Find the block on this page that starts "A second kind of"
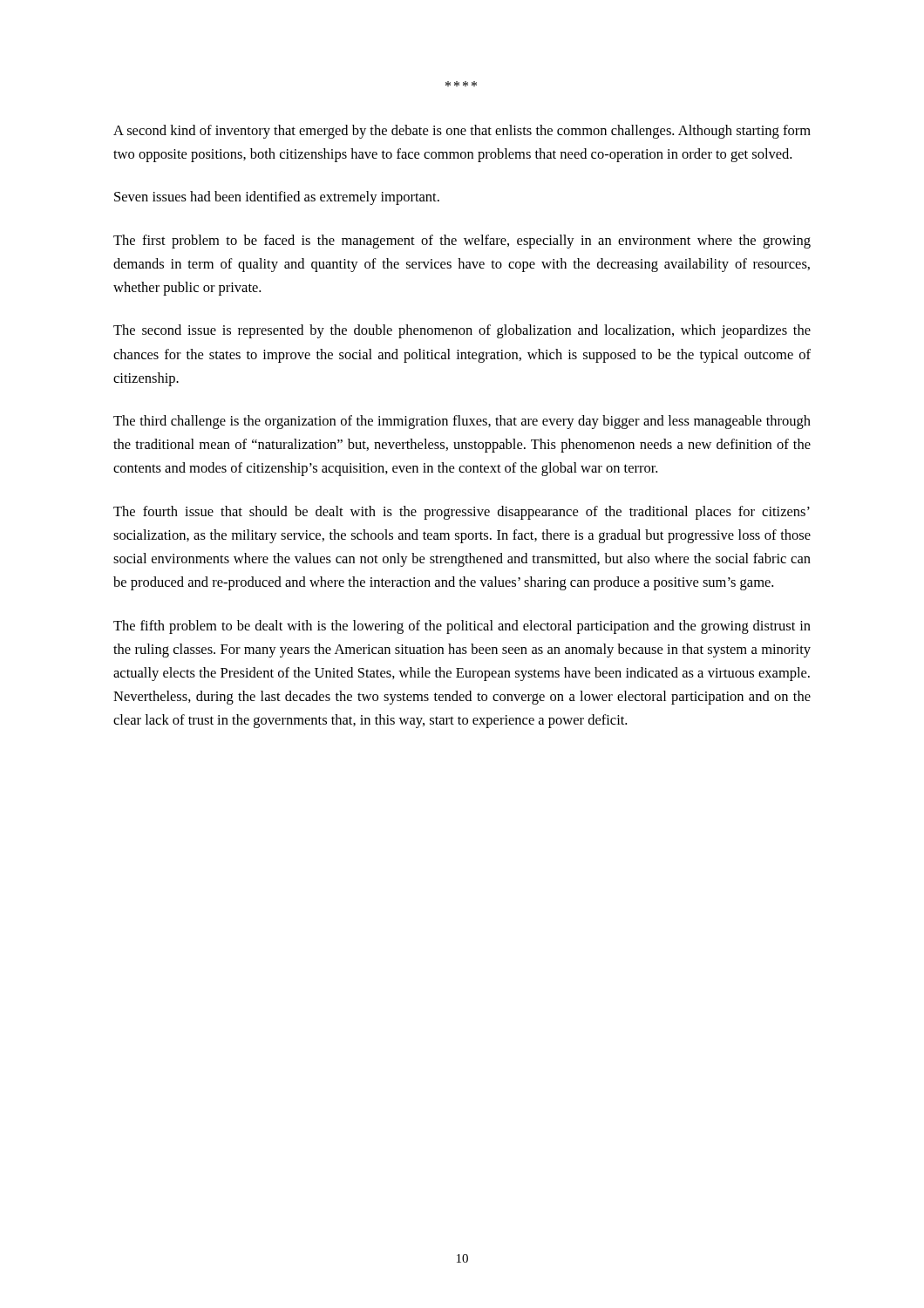The width and height of the screenshot is (924, 1308). pos(462,142)
